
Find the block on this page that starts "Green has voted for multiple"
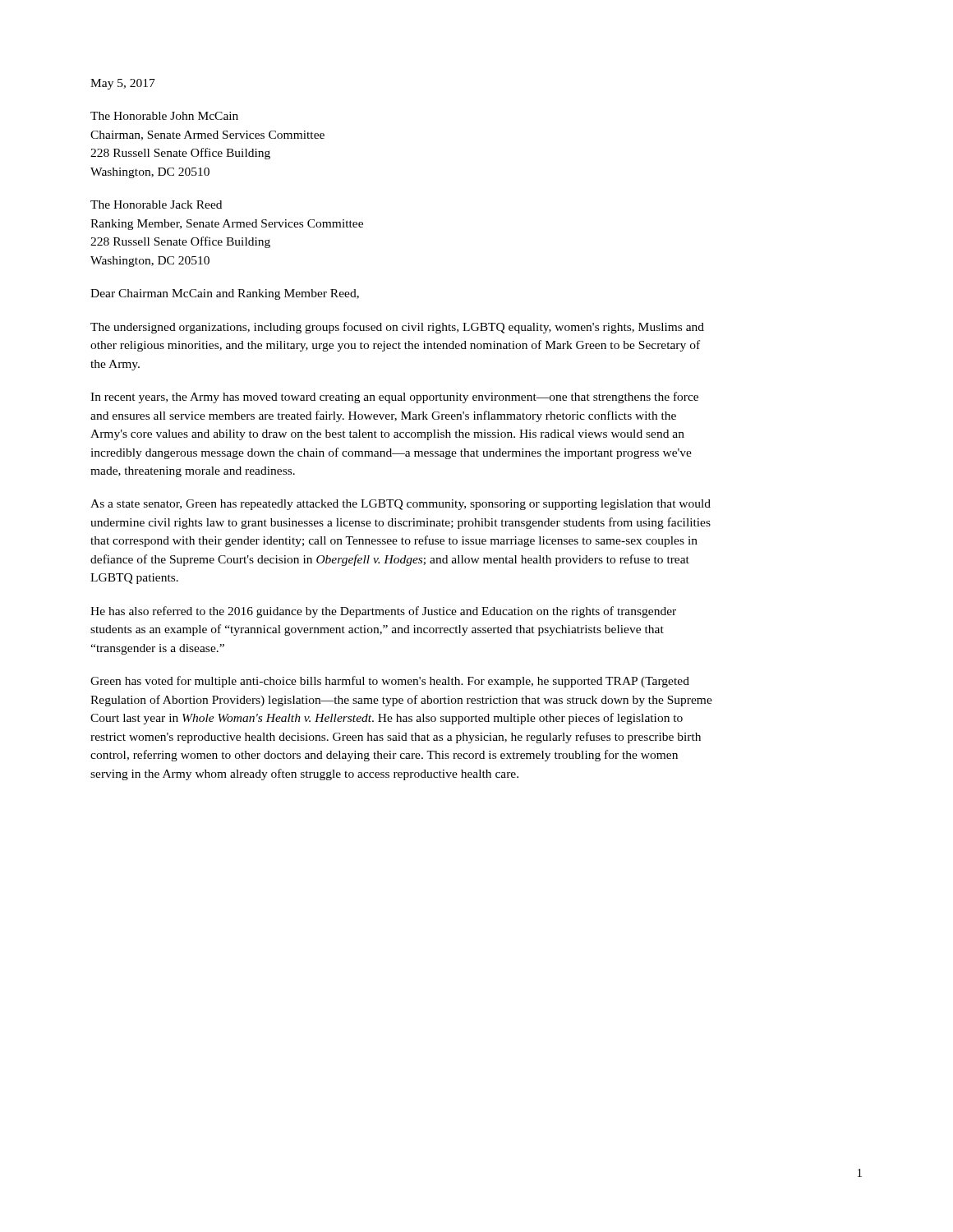[x=401, y=727]
